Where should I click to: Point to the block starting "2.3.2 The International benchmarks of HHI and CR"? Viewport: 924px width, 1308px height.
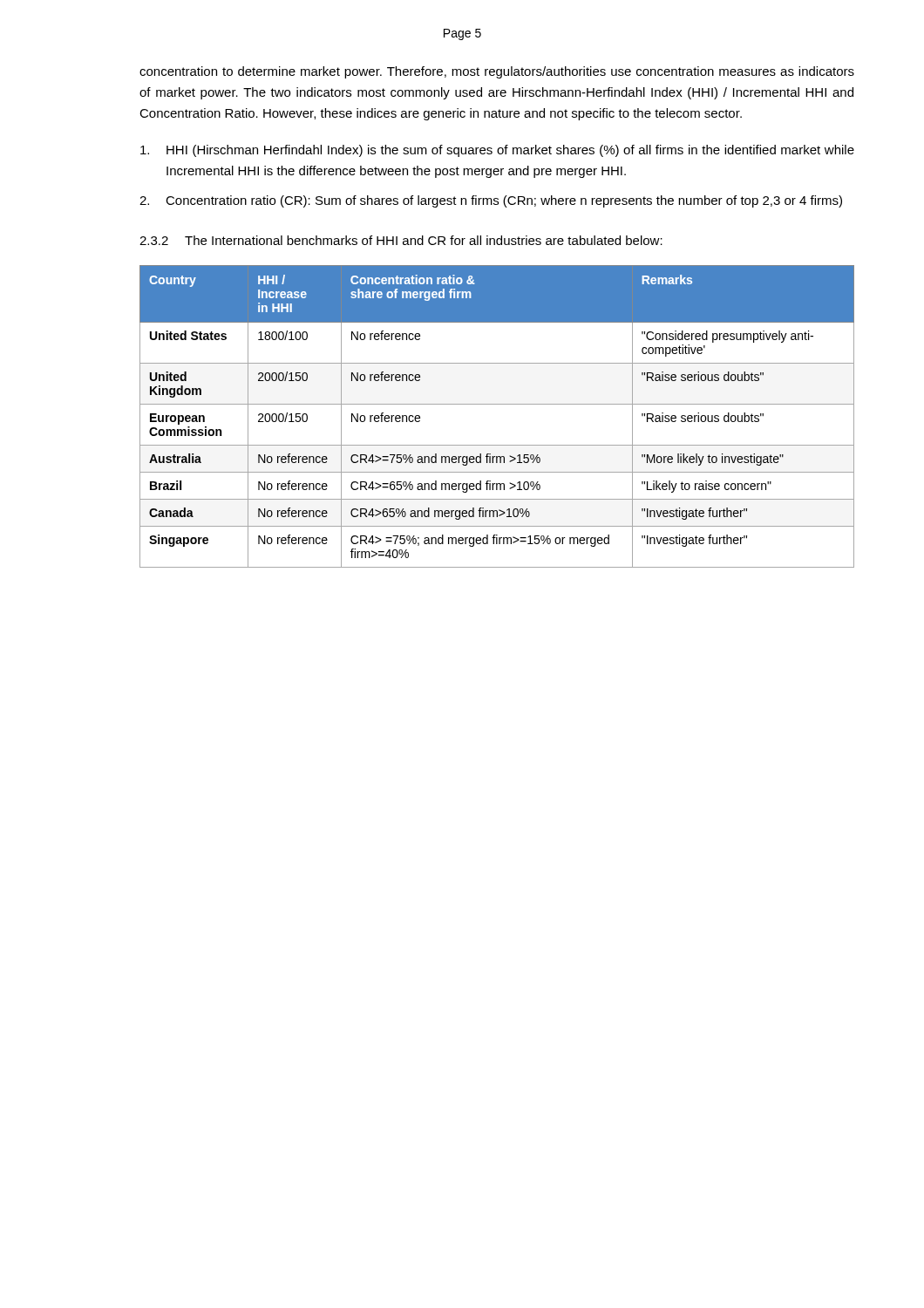point(497,241)
